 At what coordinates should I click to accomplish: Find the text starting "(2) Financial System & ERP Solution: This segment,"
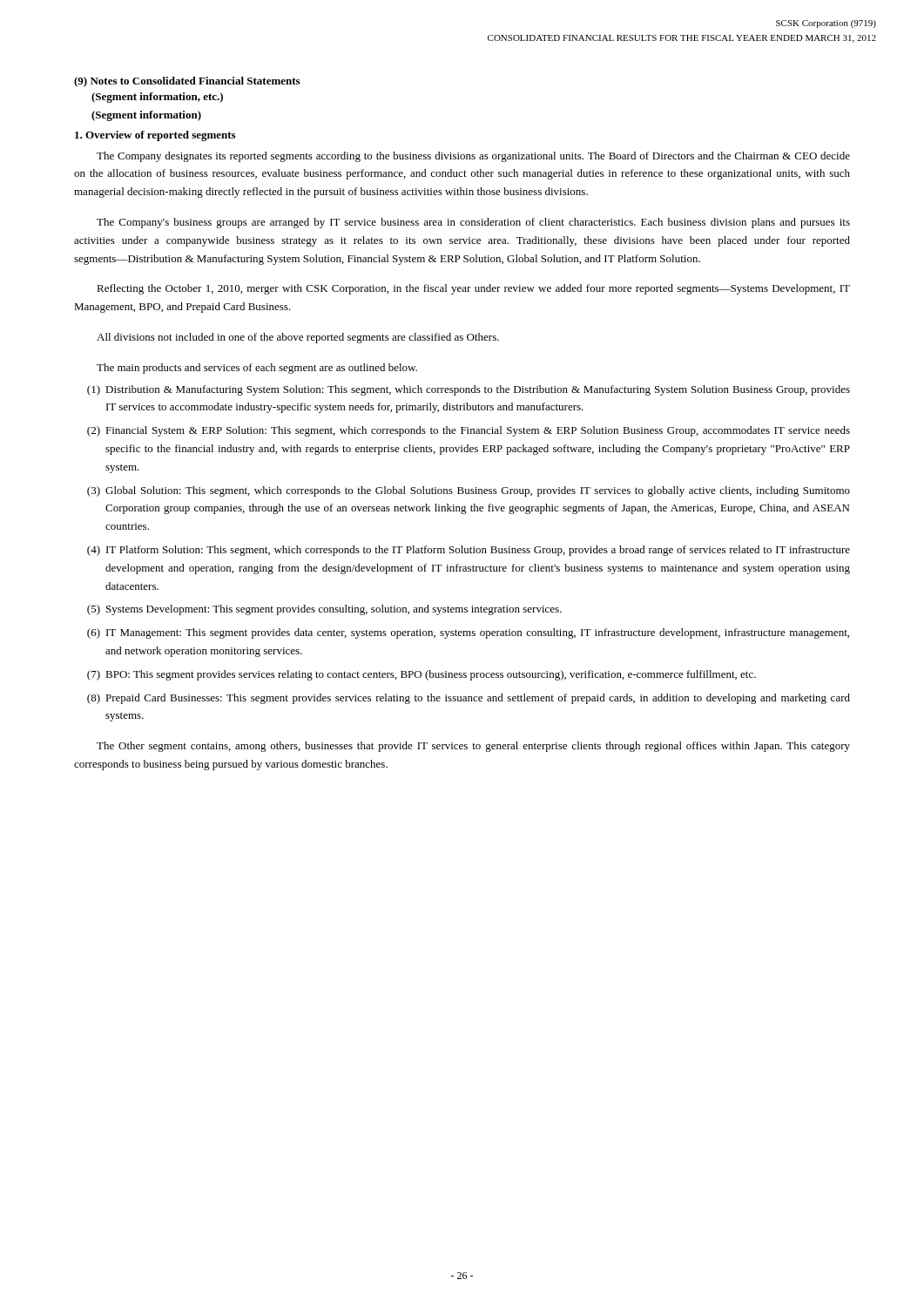tap(462, 449)
